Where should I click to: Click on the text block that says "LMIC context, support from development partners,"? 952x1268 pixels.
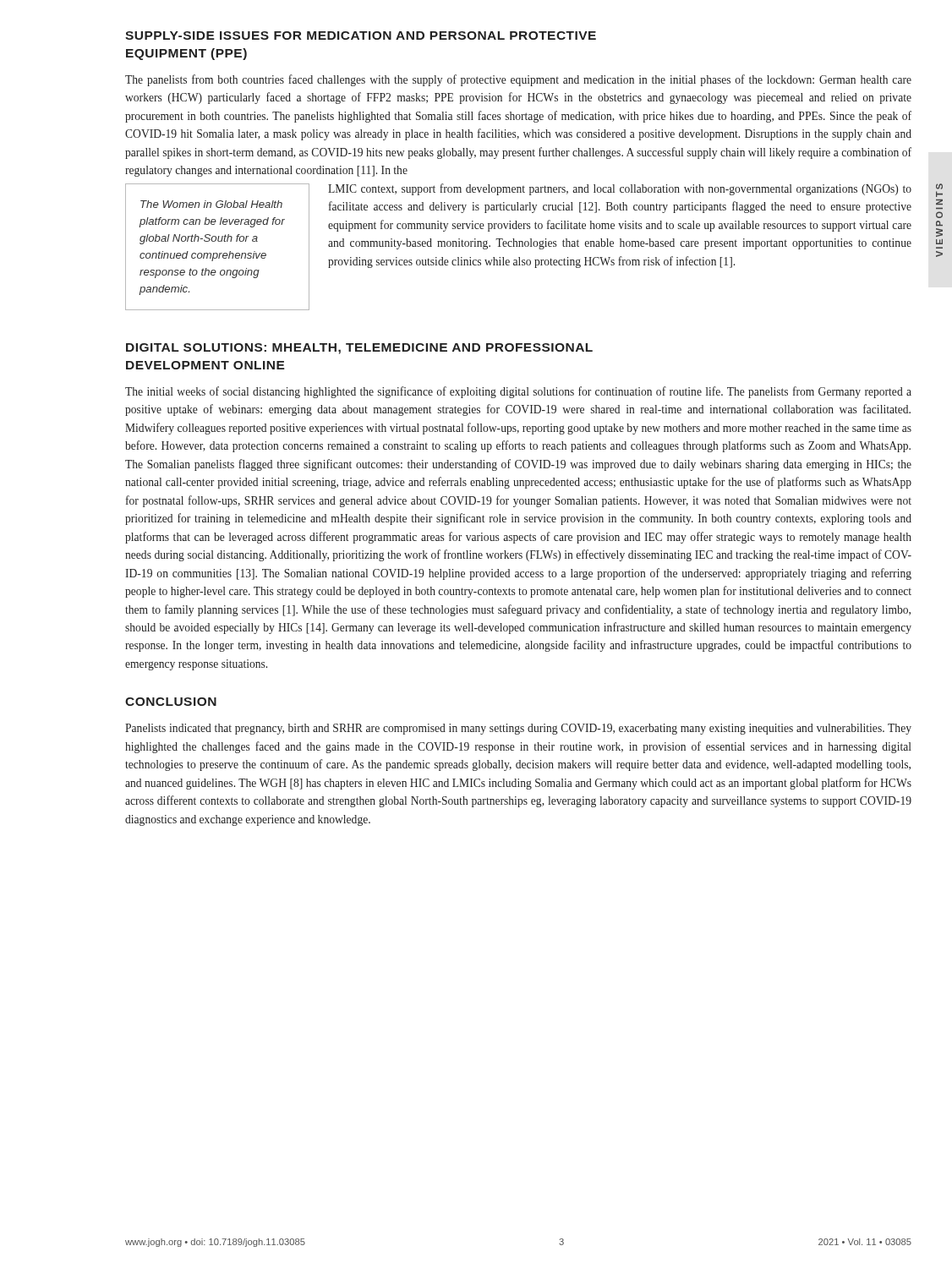620,225
